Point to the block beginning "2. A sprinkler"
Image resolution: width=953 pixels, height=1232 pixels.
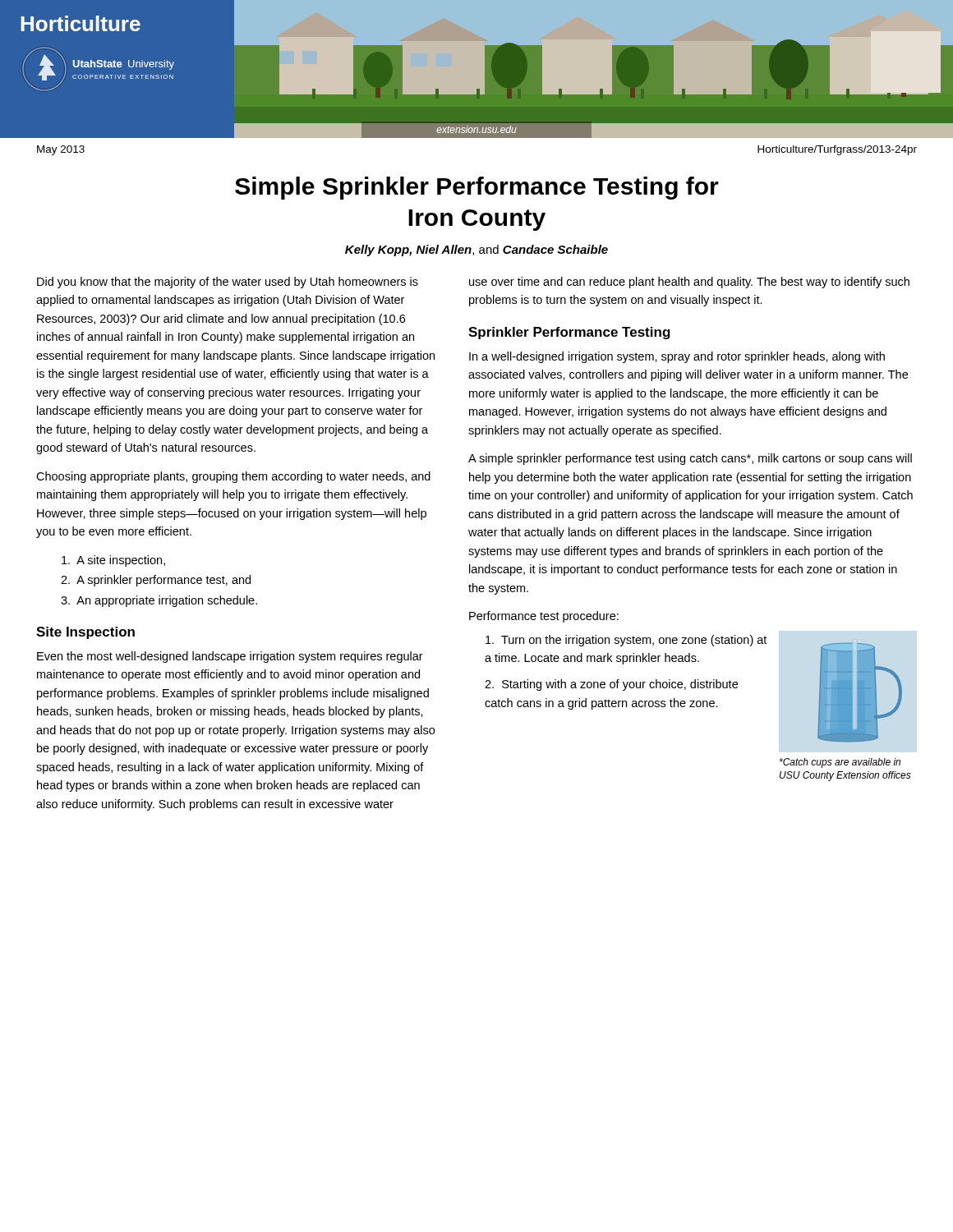pyautogui.click(x=156, y=580)
